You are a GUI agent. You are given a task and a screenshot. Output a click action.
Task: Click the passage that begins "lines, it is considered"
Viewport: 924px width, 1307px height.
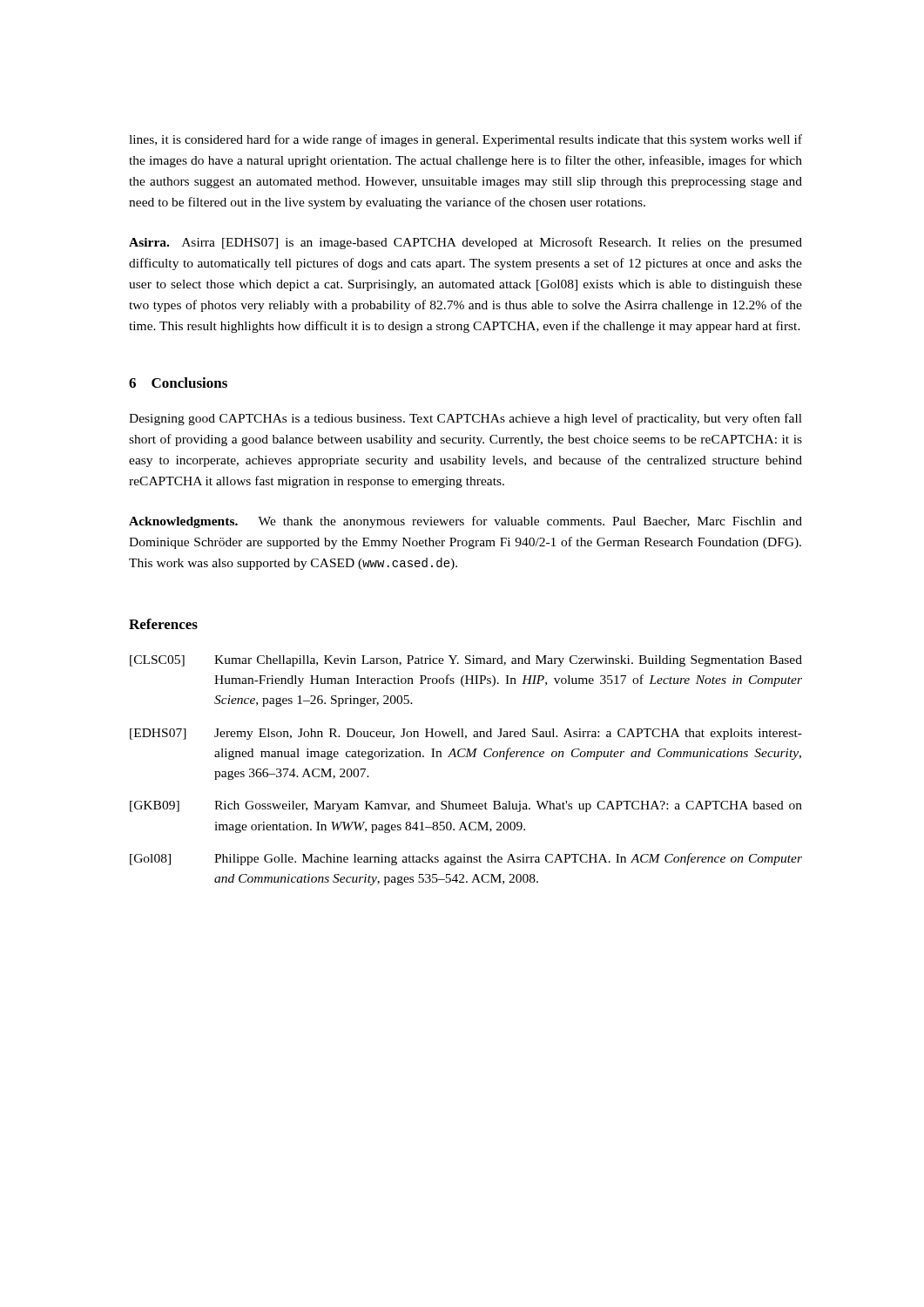[465, 170]
